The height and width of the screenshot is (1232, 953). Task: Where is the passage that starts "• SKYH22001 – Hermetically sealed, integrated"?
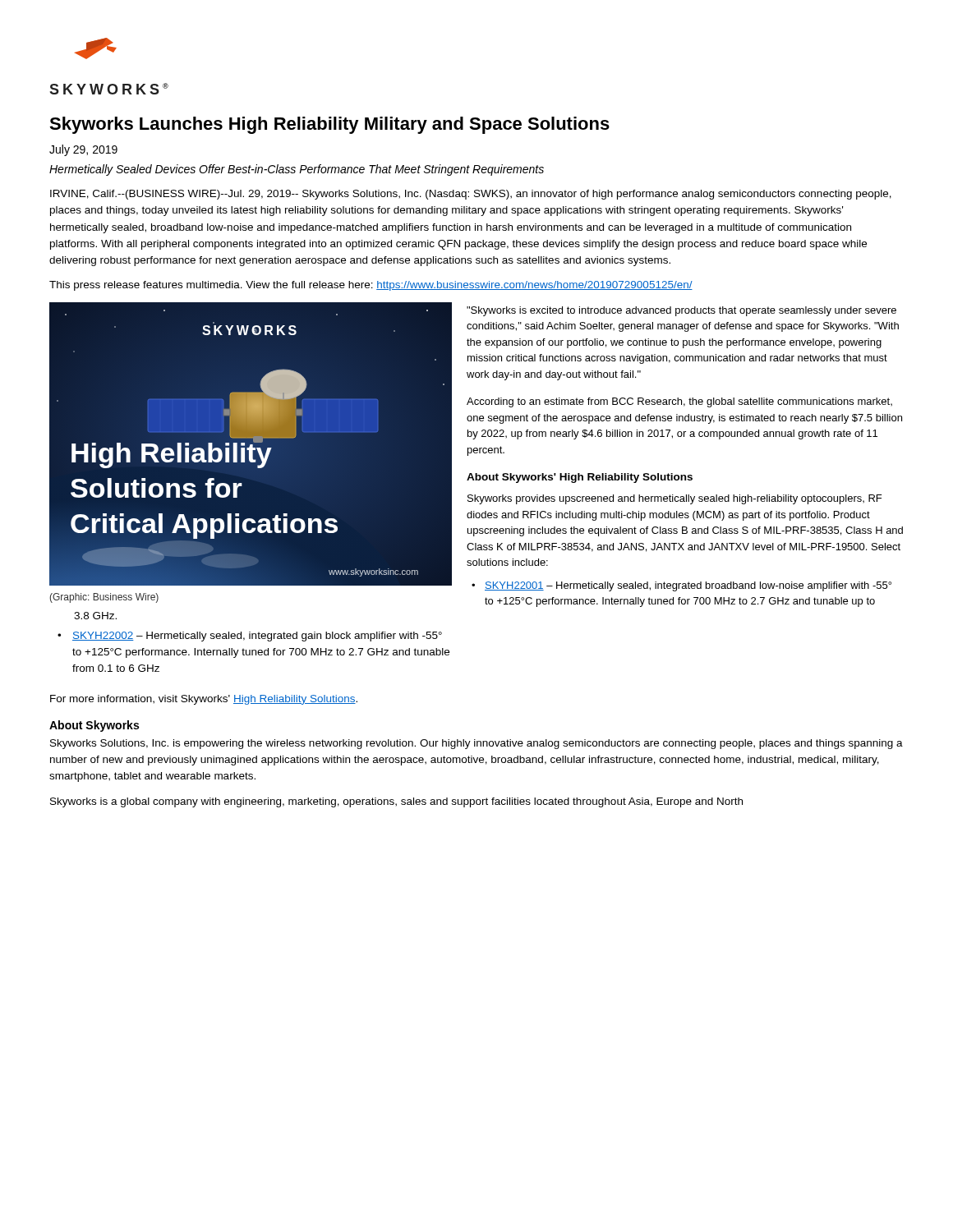point(688,593)
